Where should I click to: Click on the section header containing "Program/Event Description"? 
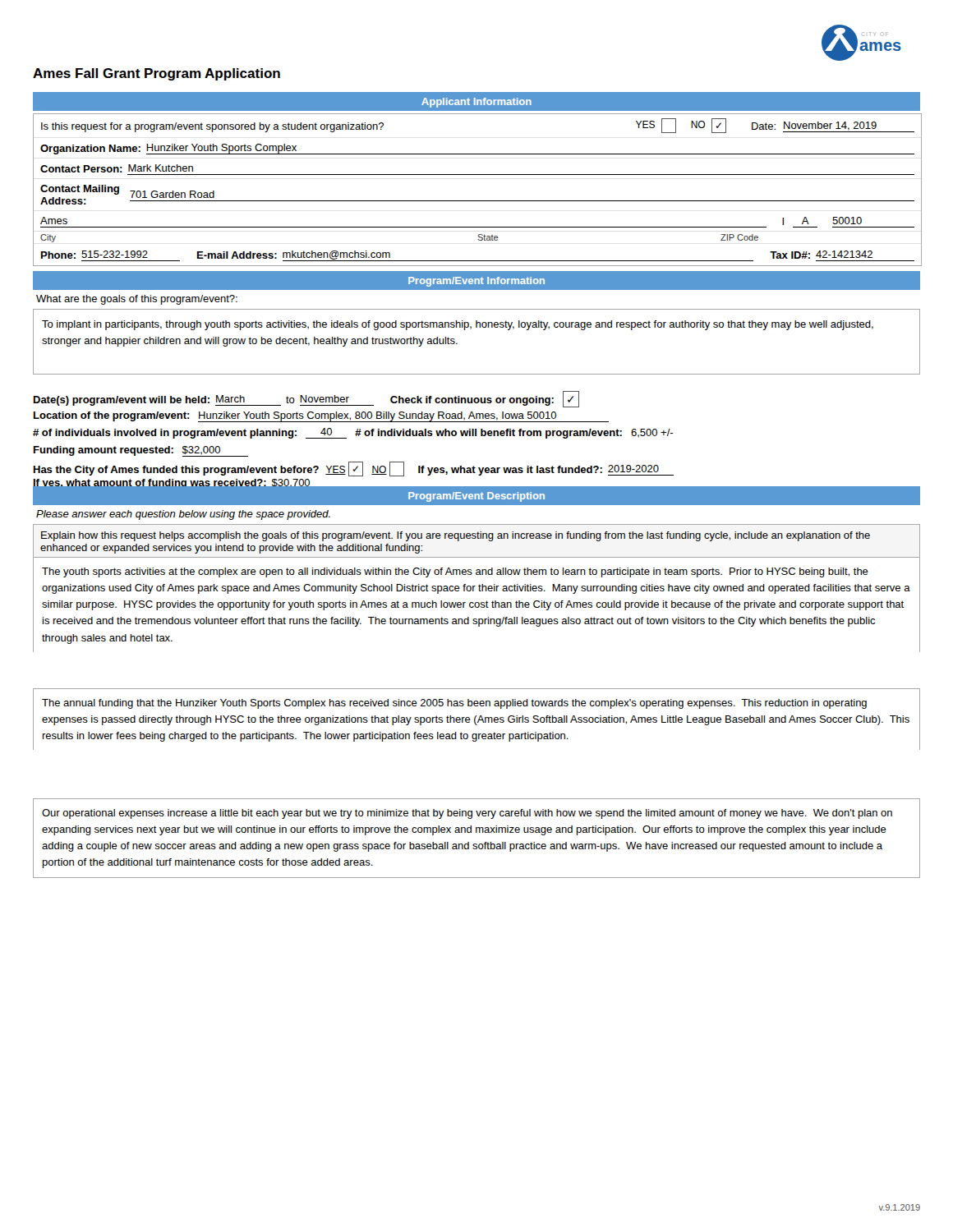(476, 496)
